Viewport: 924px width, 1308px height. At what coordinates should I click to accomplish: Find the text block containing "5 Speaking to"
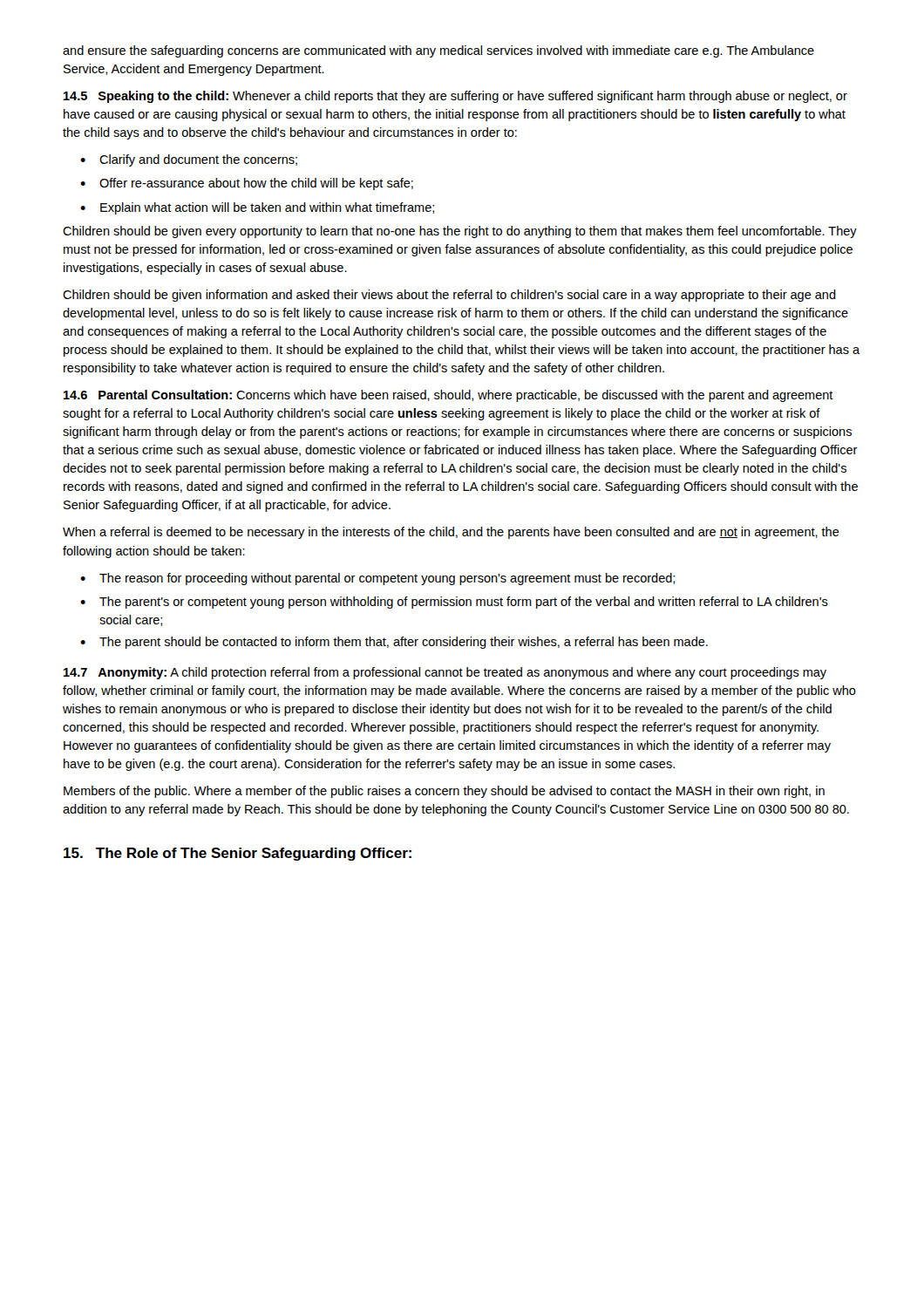pos(455,114)
